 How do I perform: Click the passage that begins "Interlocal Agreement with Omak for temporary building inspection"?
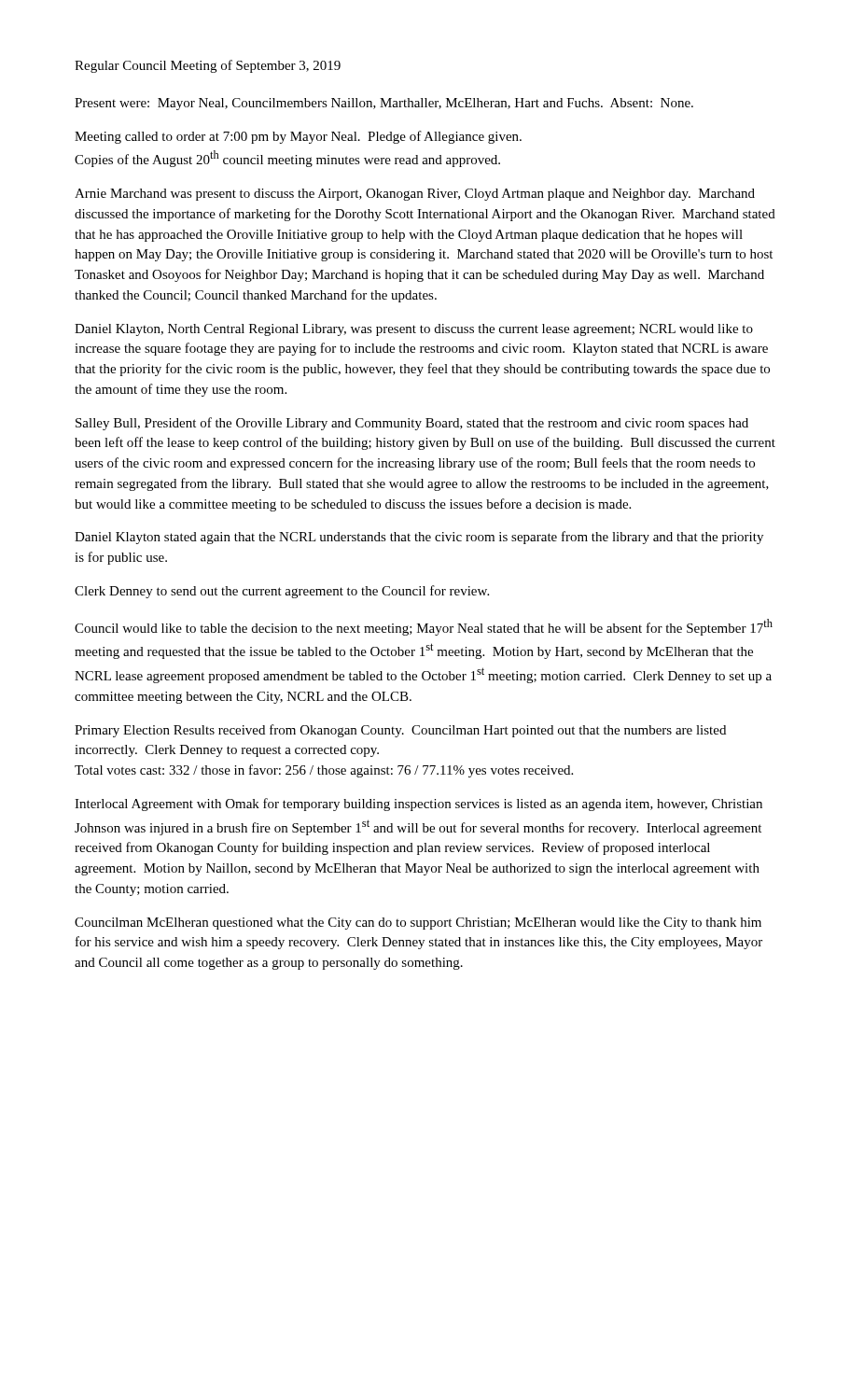click(419, 846)
